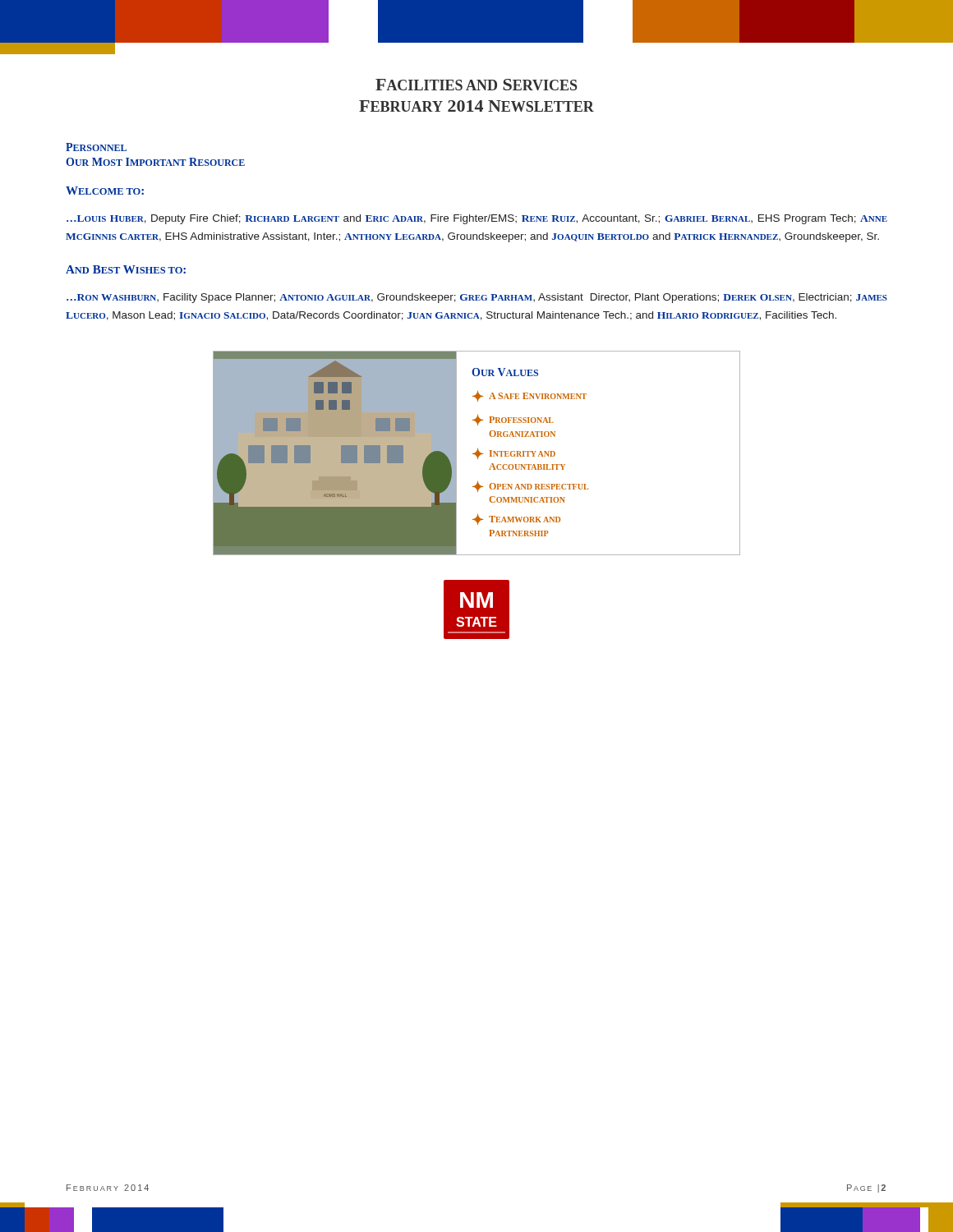This screenshot has height=1232, width=953.
Task: Locate the block of text that opens with "…LOUIS HUBER, Deputy Fire"
Action: (476, 227)
